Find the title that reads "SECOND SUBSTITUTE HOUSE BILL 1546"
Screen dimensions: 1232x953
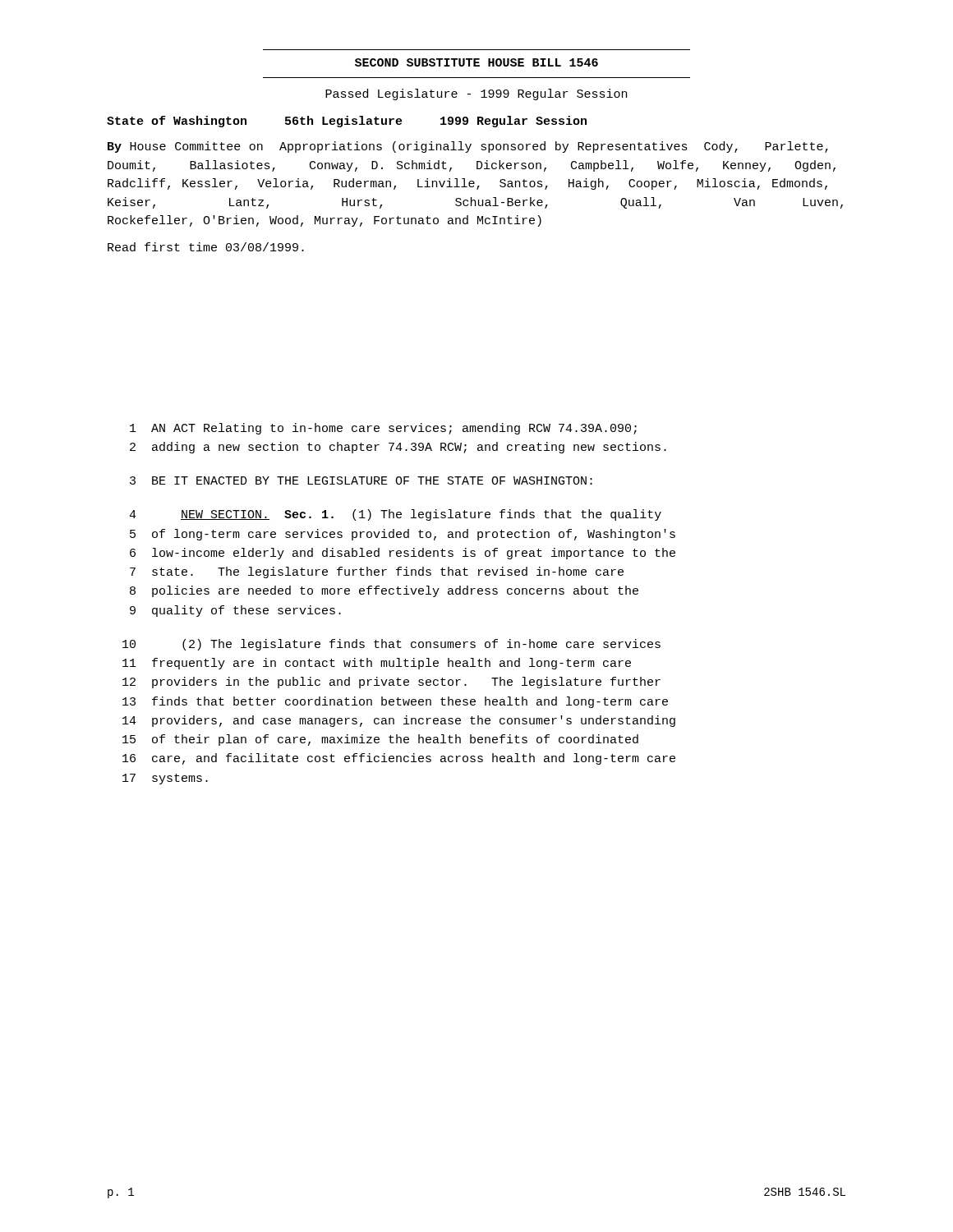pos(476,64)
